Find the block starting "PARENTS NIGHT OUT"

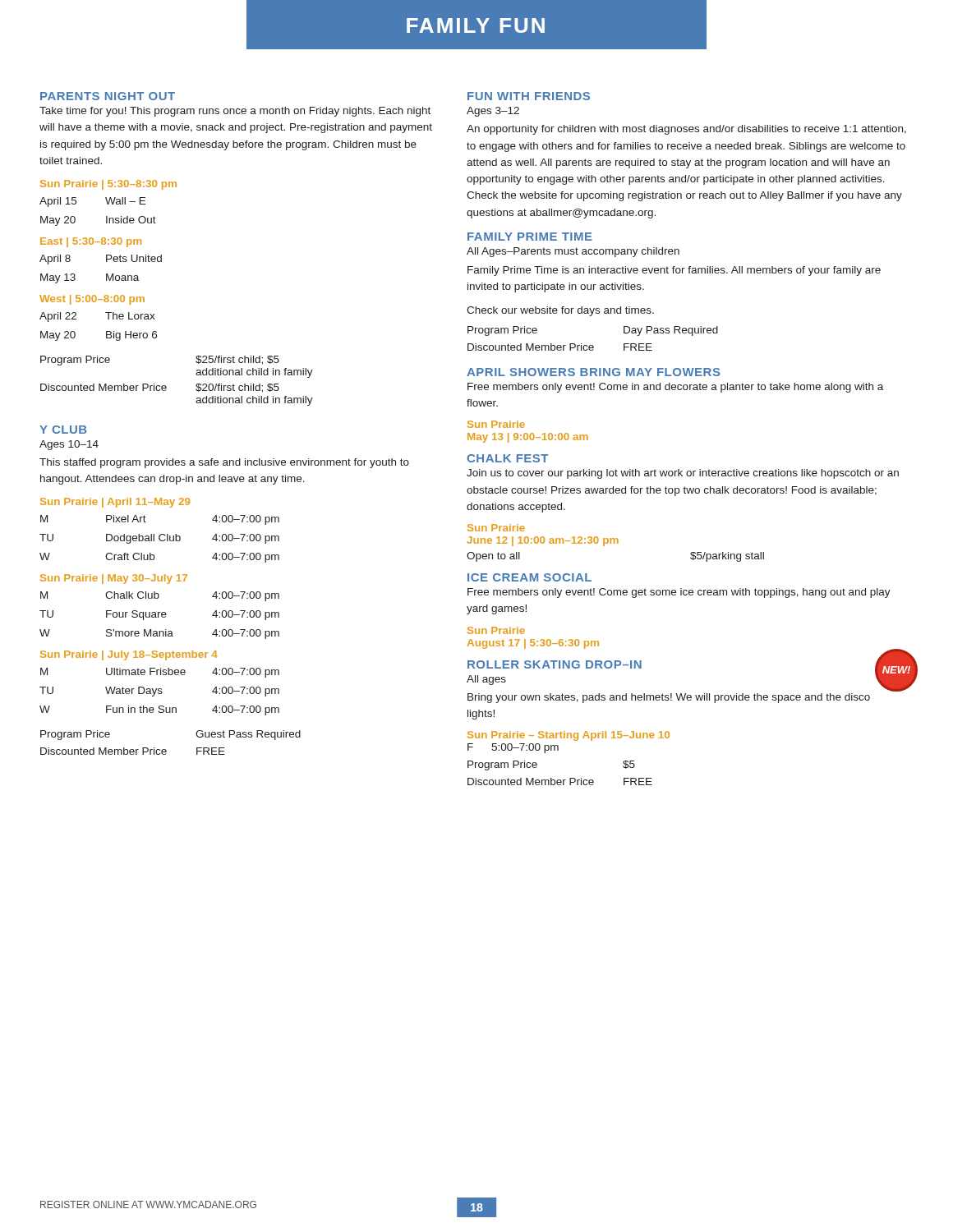108,96
